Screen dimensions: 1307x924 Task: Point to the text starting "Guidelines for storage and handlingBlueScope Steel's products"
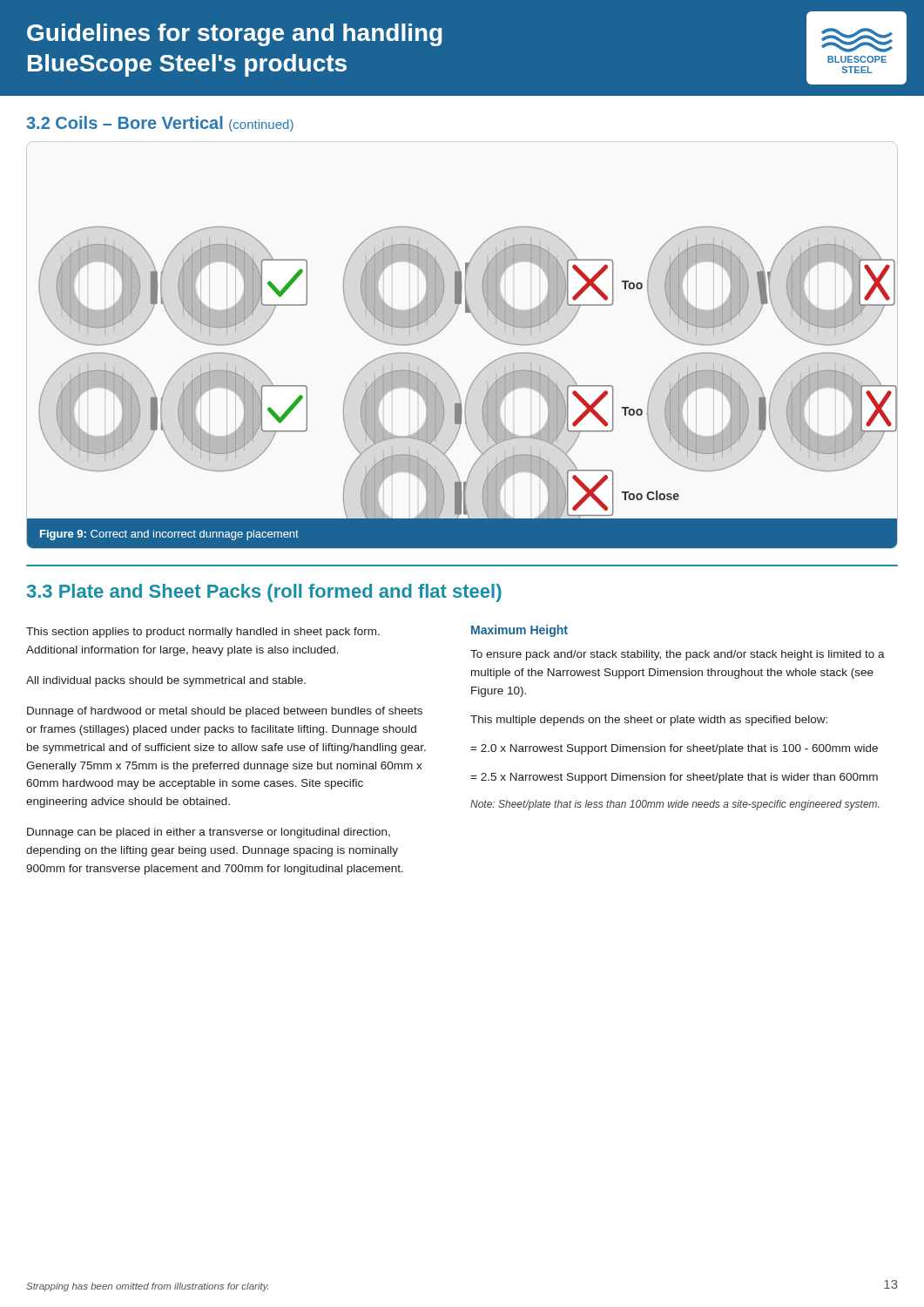tap(235, 48)
